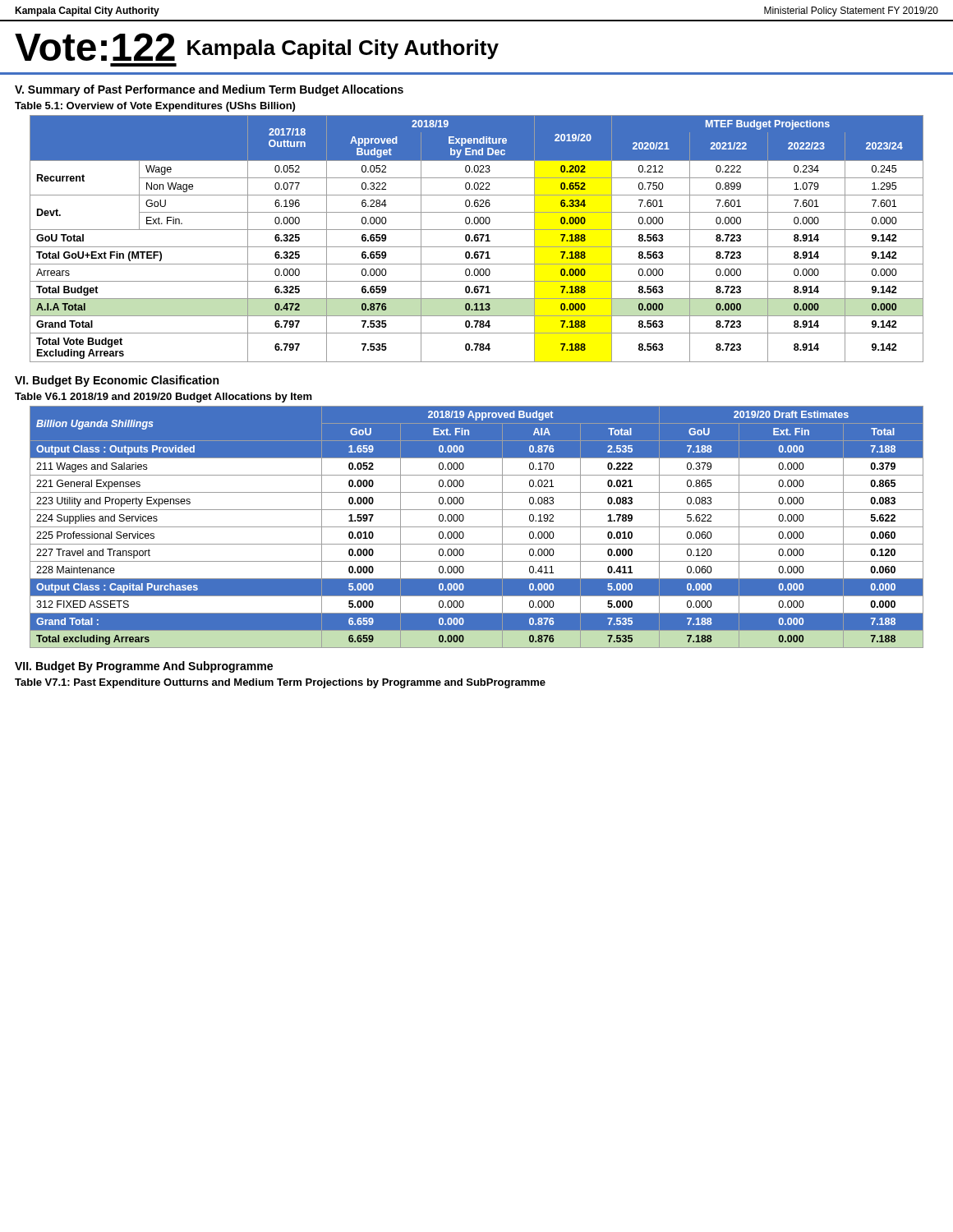Locate the table with the text "2018/19 Approved Budget"
953x1232 pixels.
point(476,527)
